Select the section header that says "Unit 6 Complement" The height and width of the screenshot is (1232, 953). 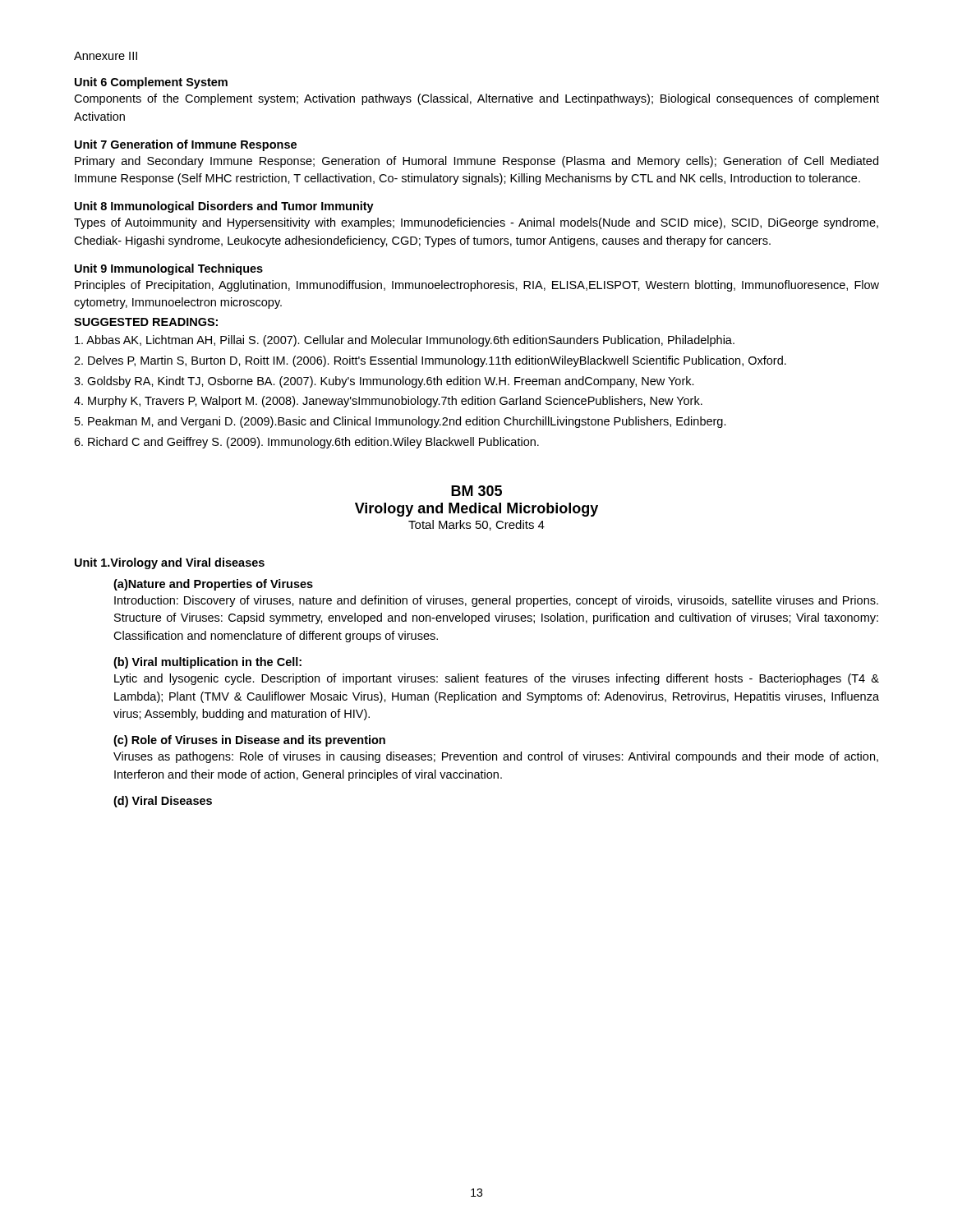click(x=151, y=82)
